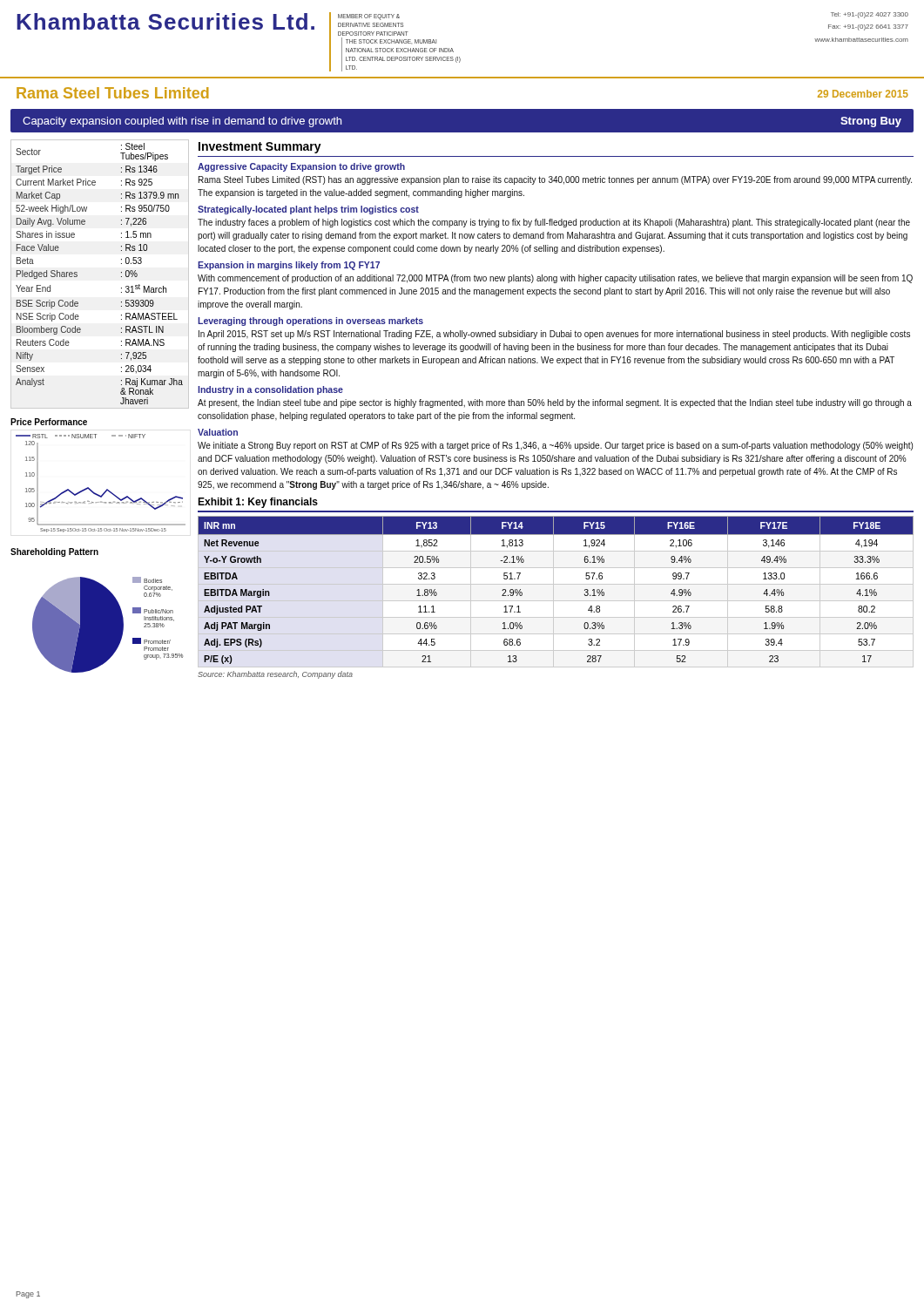Image resolution: width=924 pixels, height=1307 pixels.
Task: Click on the section header containing "Expansion in margins likely from 1Q FY17"
Action: click(289, 265)
